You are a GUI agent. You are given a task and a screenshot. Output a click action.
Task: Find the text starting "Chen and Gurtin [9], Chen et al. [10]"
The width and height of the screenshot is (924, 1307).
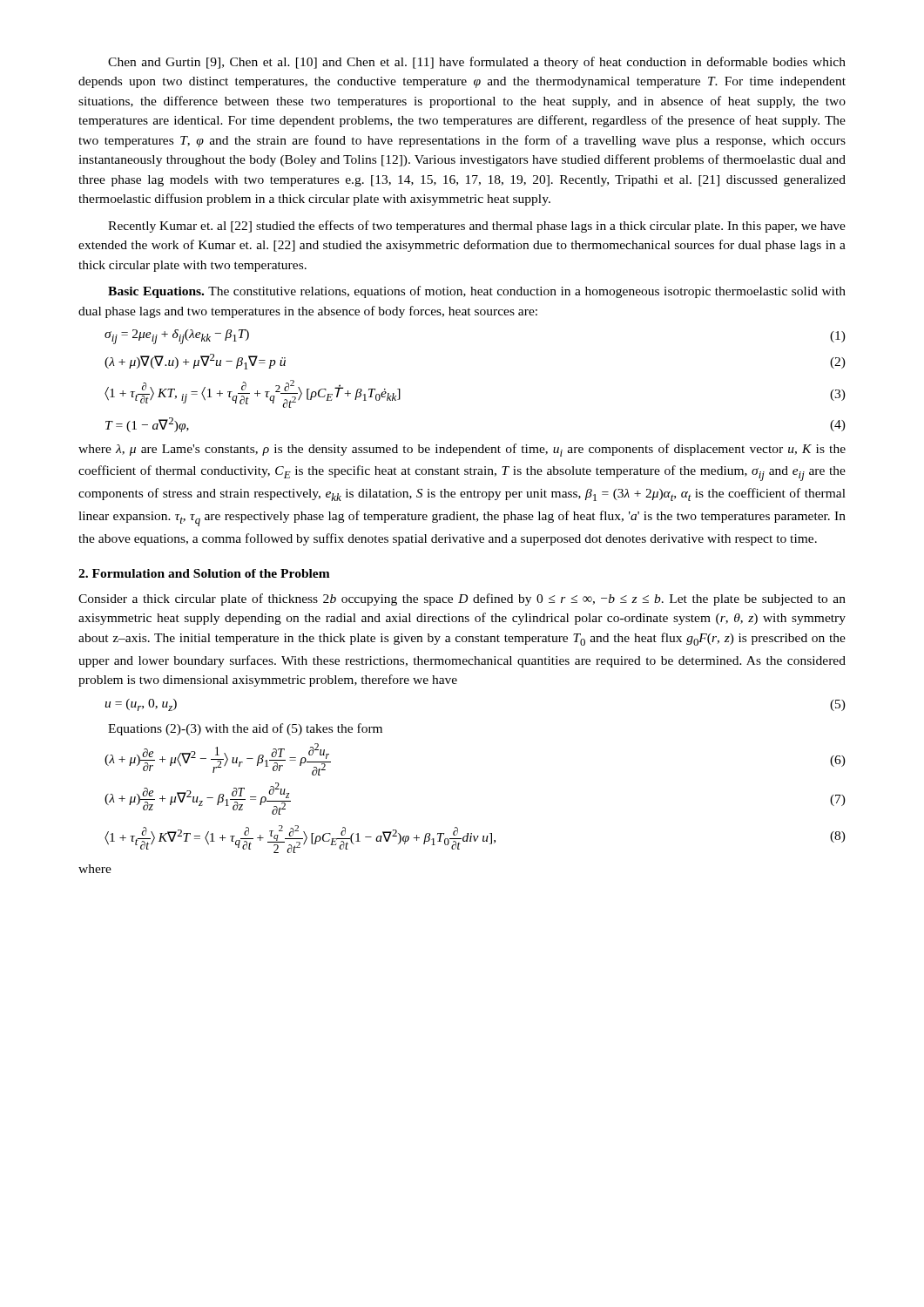462,130
